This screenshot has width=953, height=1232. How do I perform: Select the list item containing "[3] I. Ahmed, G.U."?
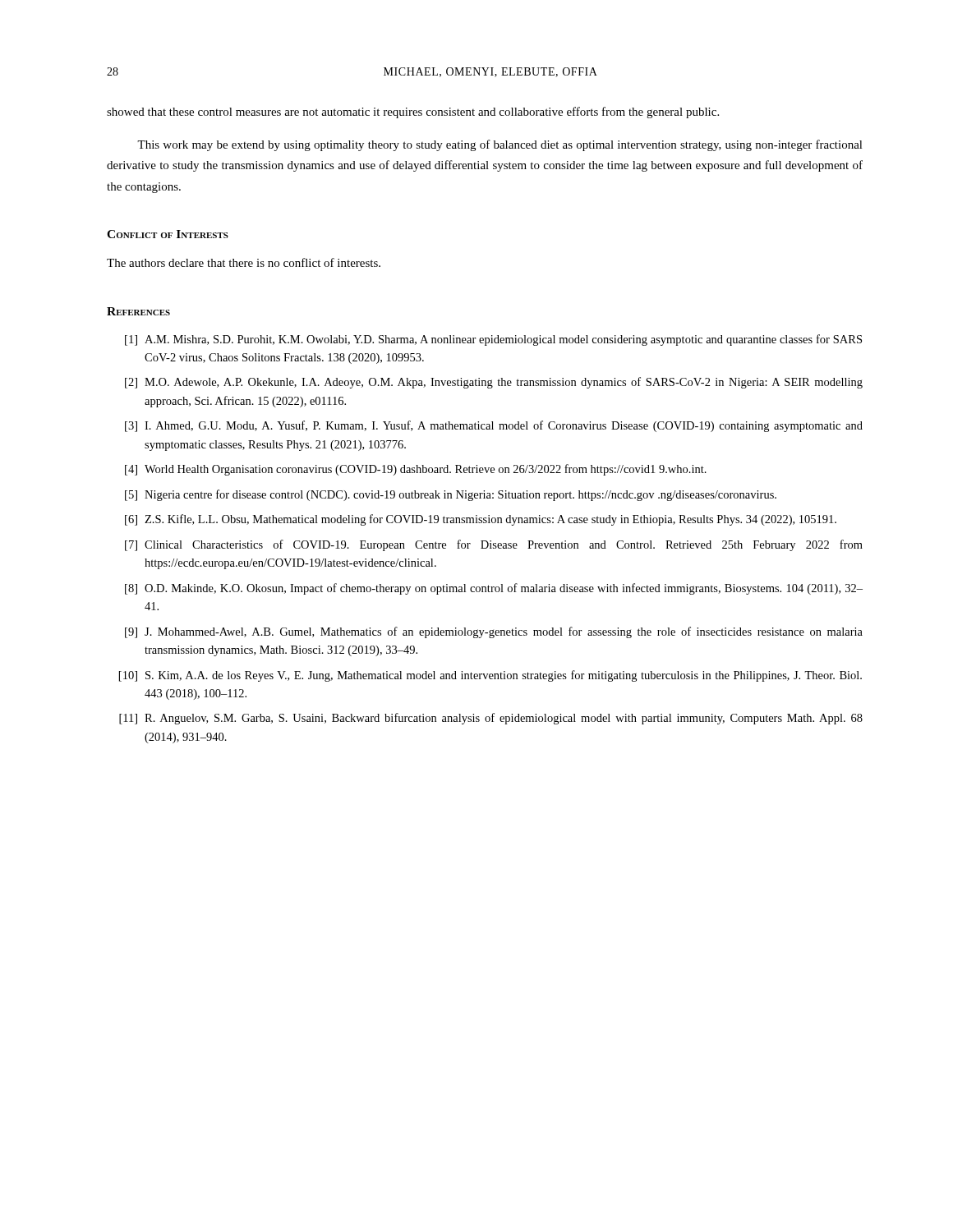coord(485,435)
